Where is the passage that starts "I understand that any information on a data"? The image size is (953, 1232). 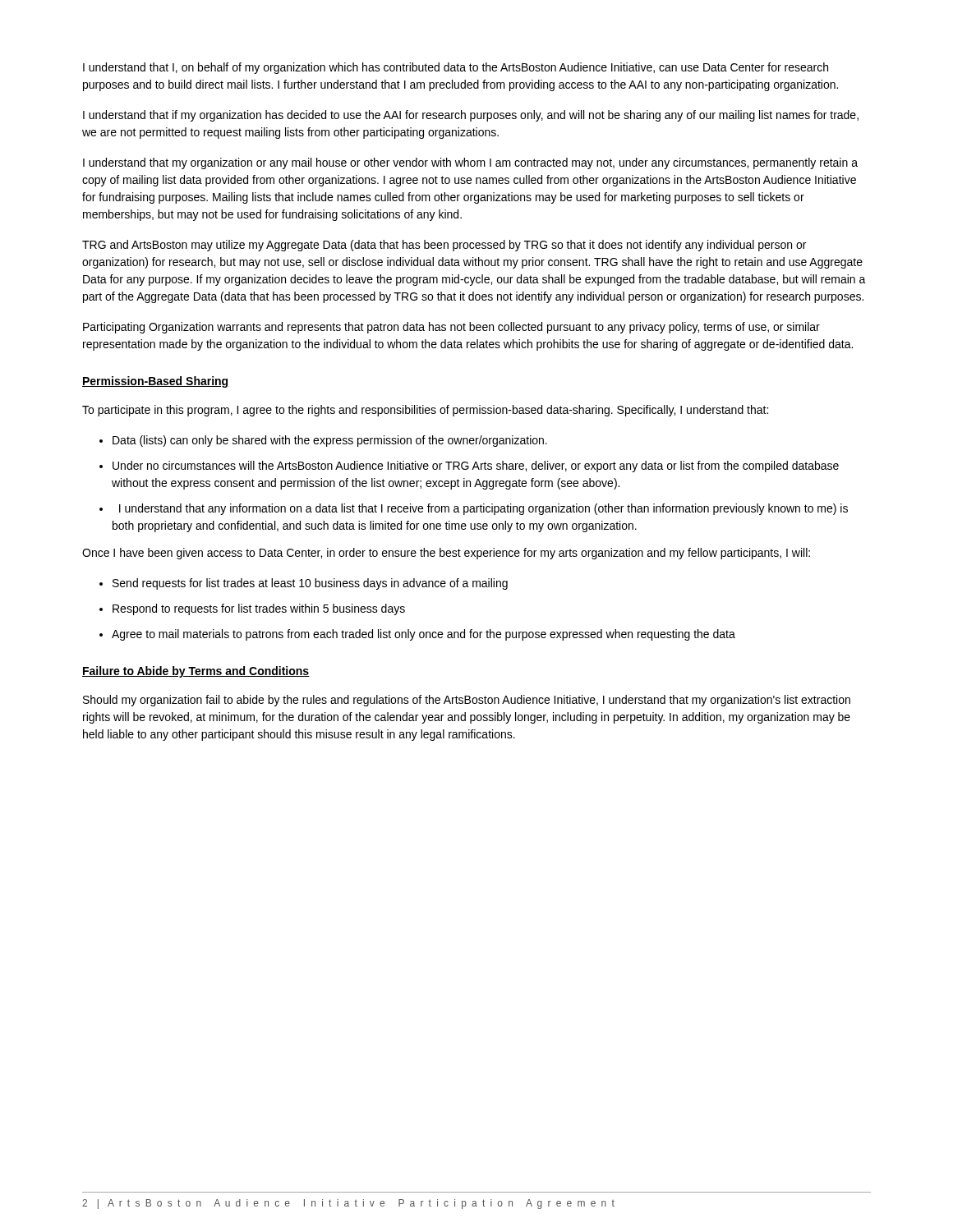480,517
